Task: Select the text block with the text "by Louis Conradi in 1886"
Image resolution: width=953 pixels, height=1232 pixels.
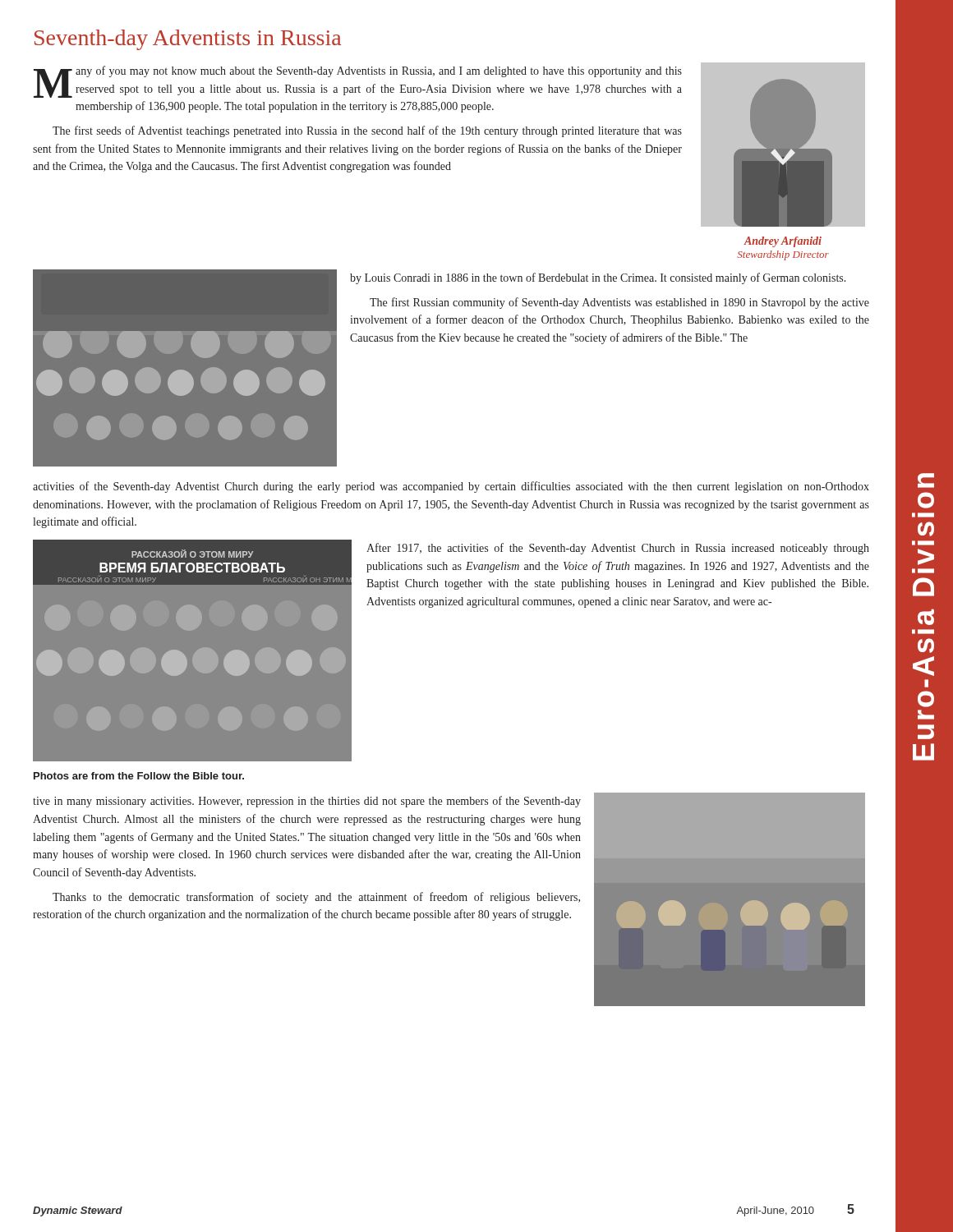Action: tap(610, 308)
